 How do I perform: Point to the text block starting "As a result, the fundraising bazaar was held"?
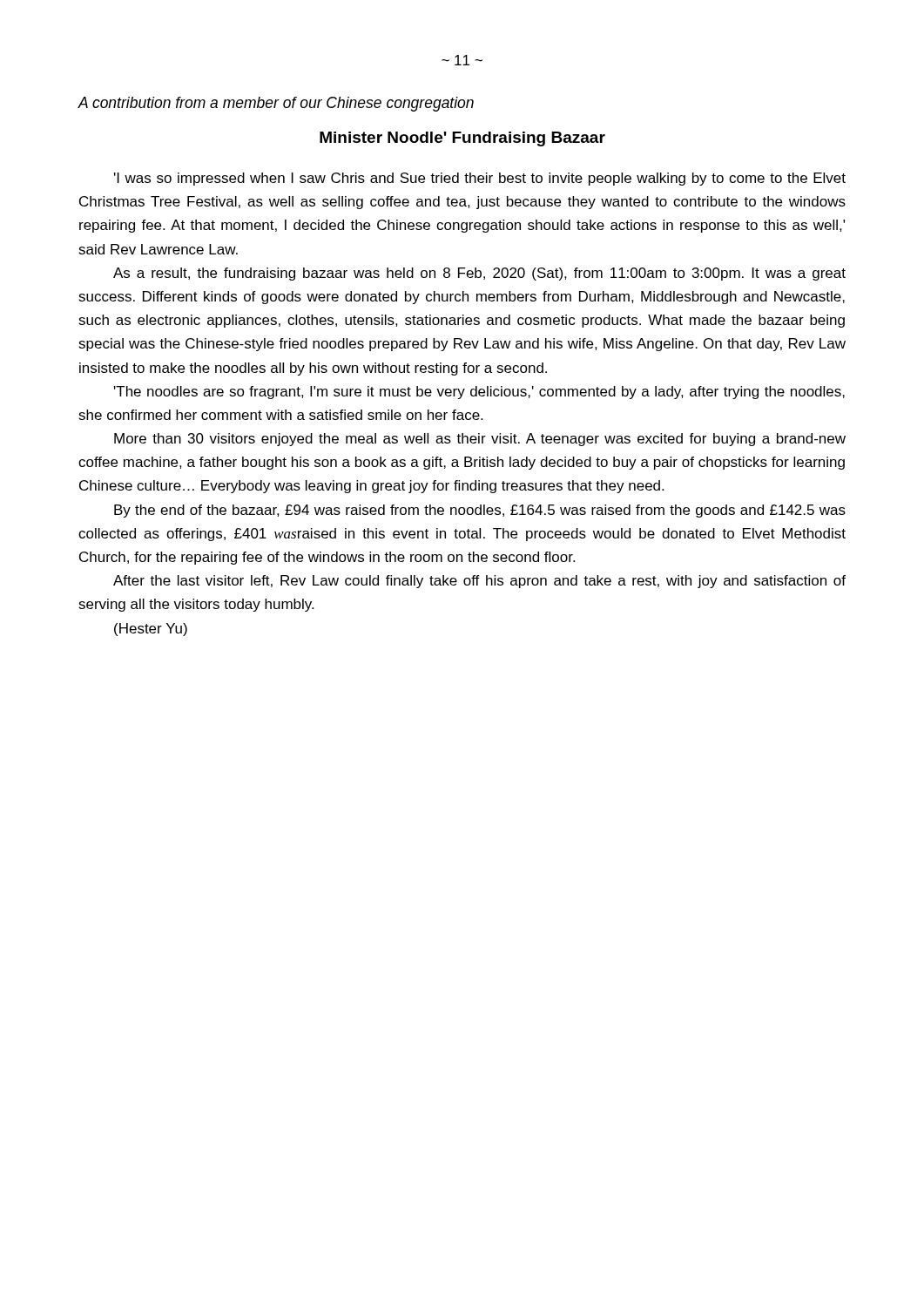coord(462,320)
